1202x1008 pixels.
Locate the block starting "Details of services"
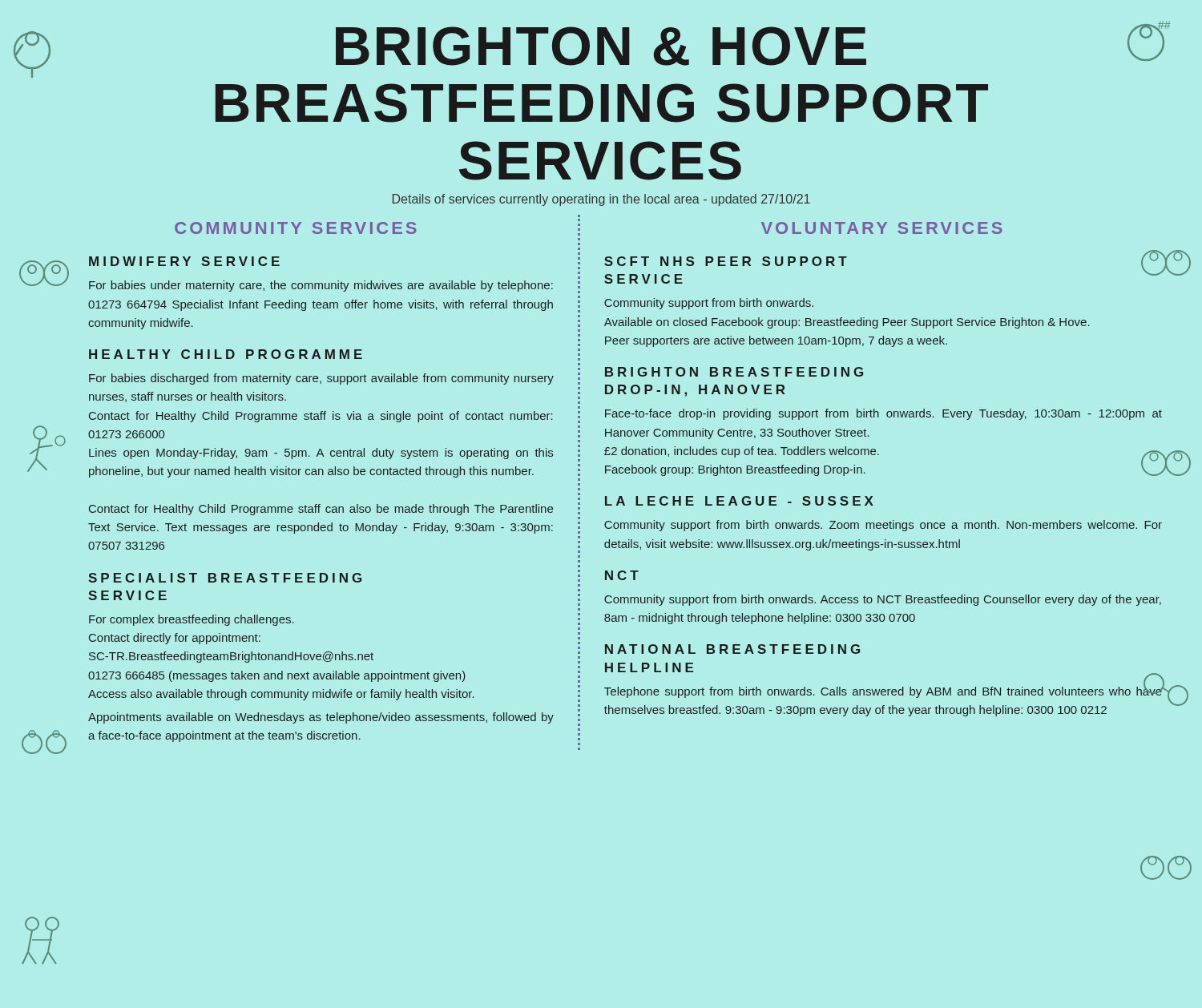[x=601, y=199]
